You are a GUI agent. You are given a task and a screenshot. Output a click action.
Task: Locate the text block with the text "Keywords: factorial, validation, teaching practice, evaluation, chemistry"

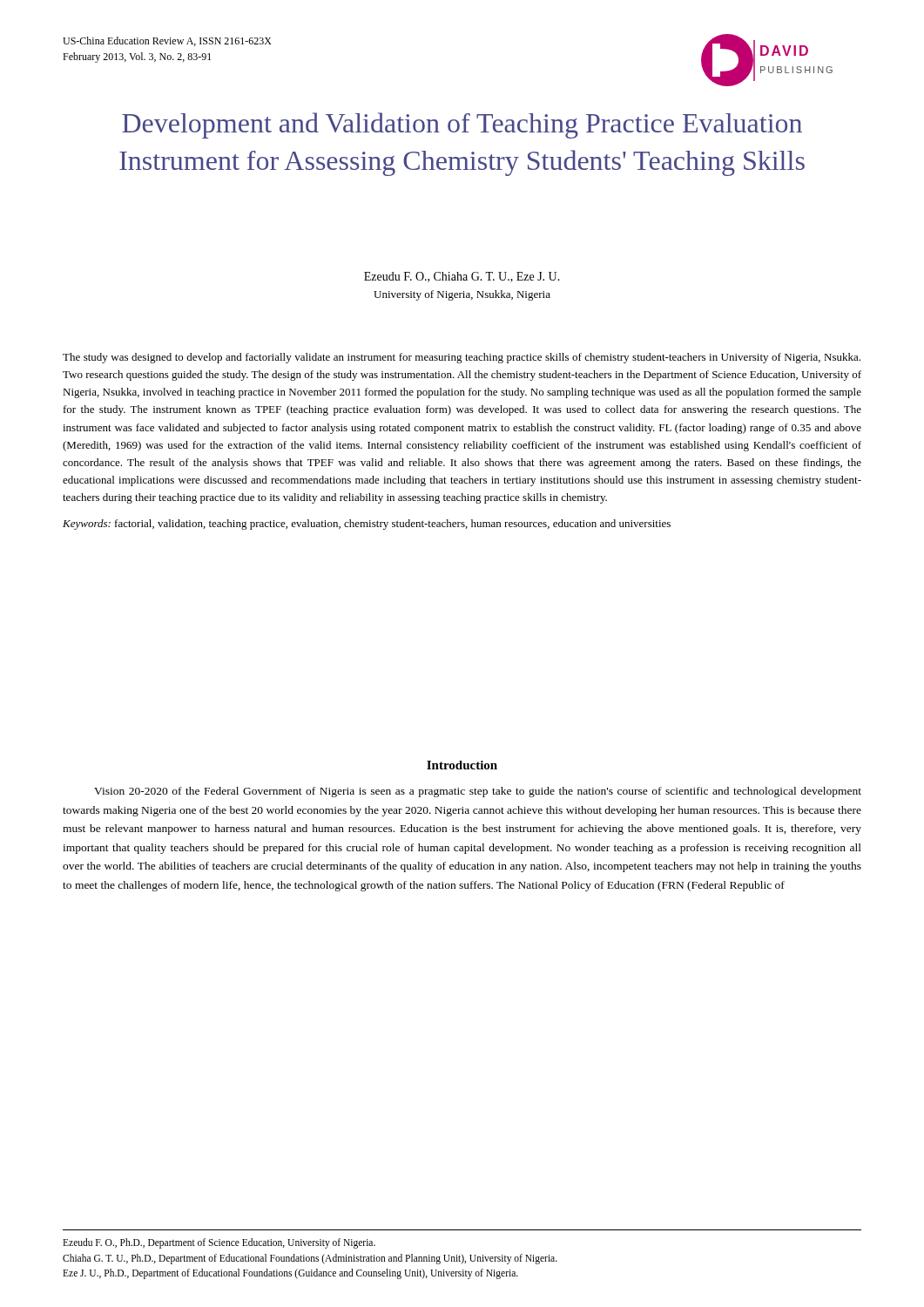[x=462, y=524]
